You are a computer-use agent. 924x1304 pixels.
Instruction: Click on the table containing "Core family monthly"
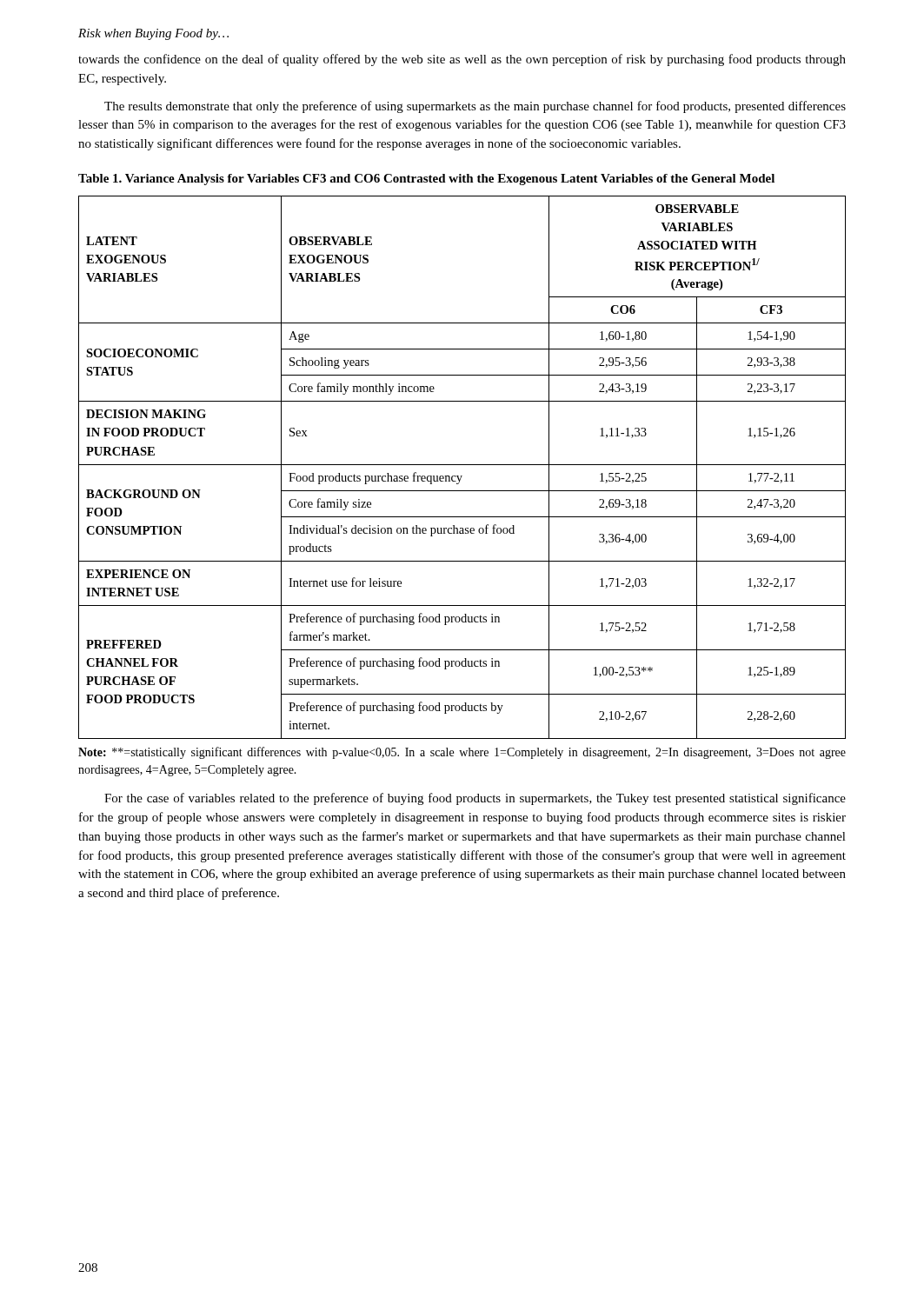pos(462,467)
